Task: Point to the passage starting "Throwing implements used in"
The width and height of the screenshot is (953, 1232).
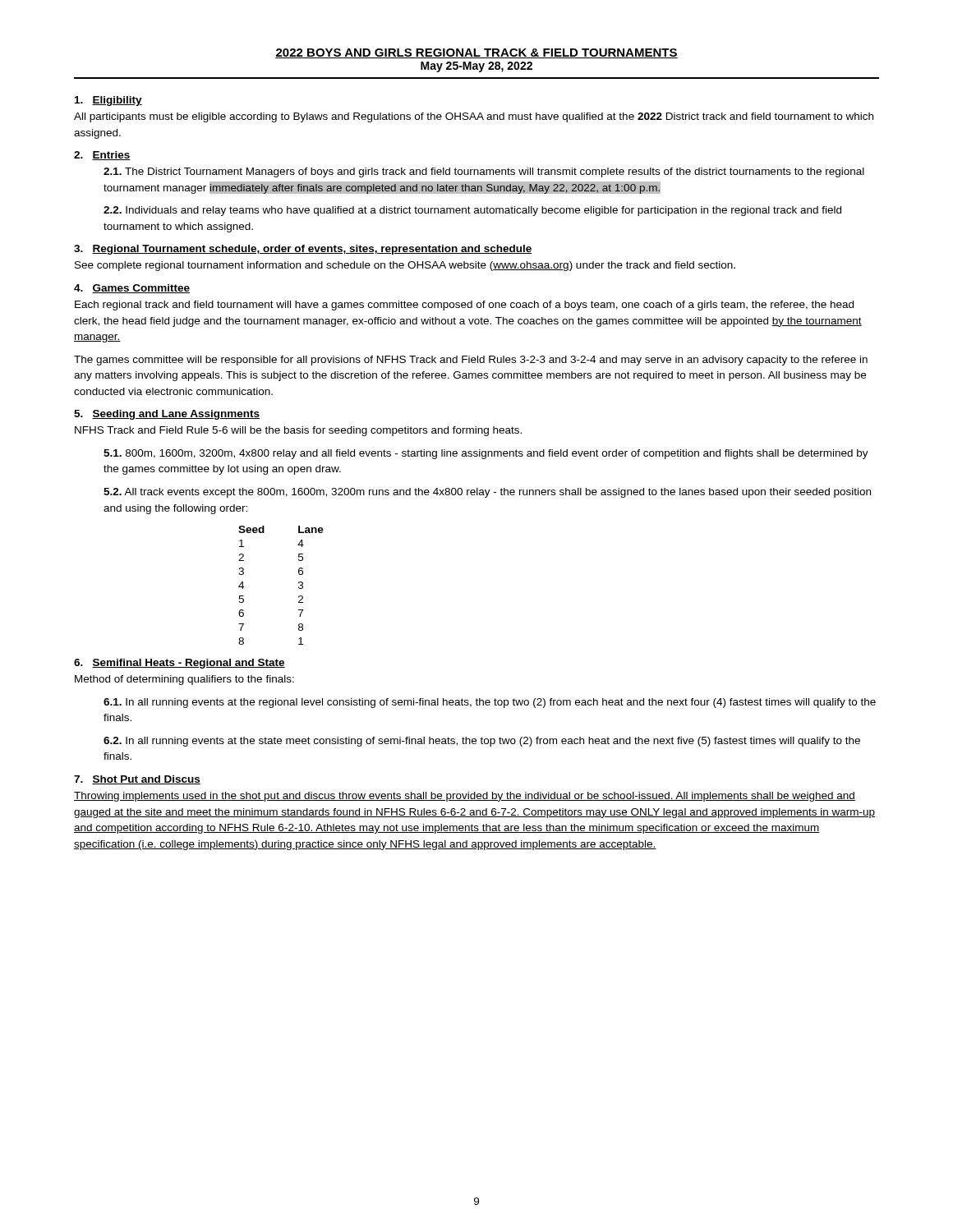Action: point(474,820)
